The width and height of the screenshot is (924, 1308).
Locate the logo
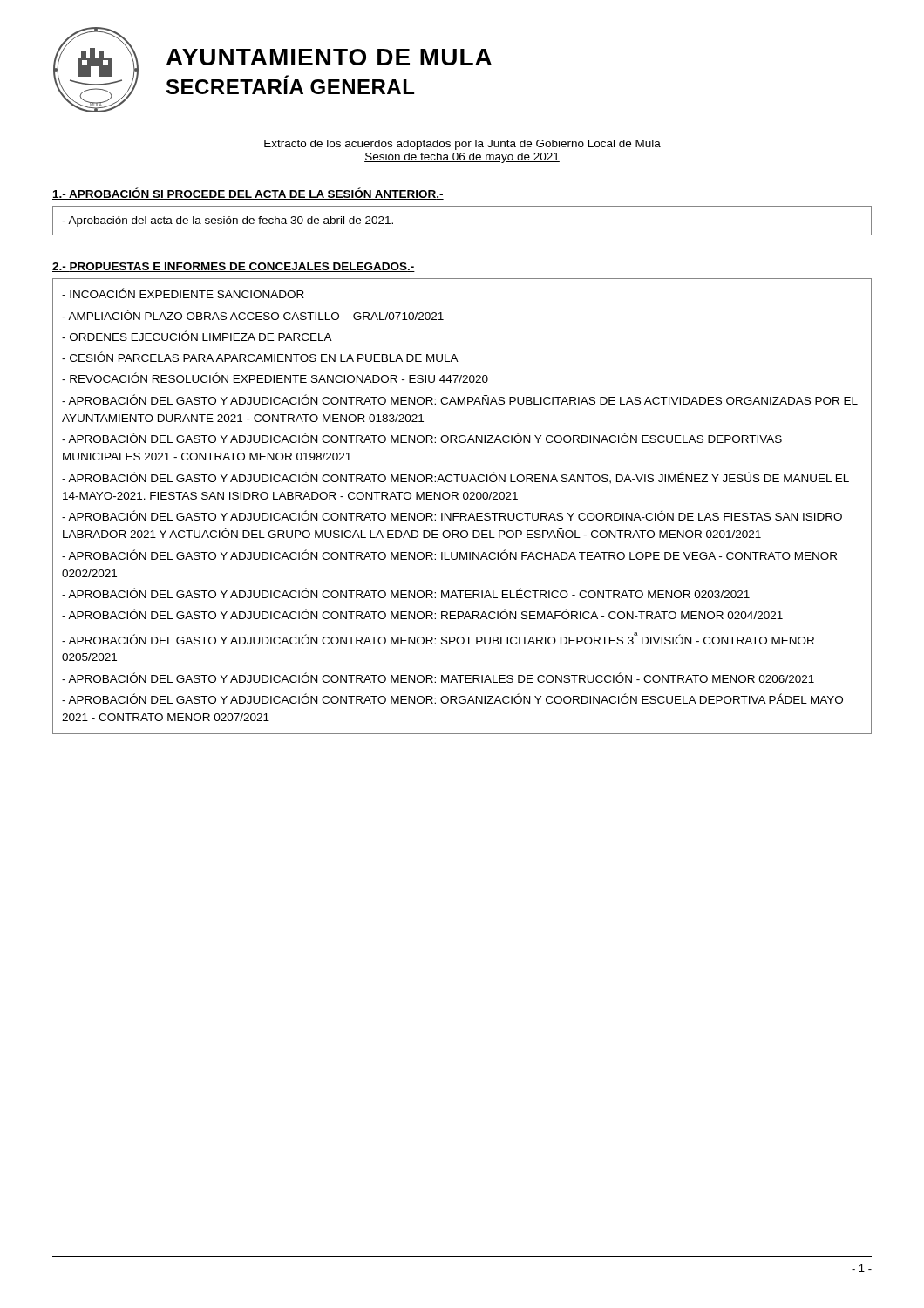(x=100, y=71)
